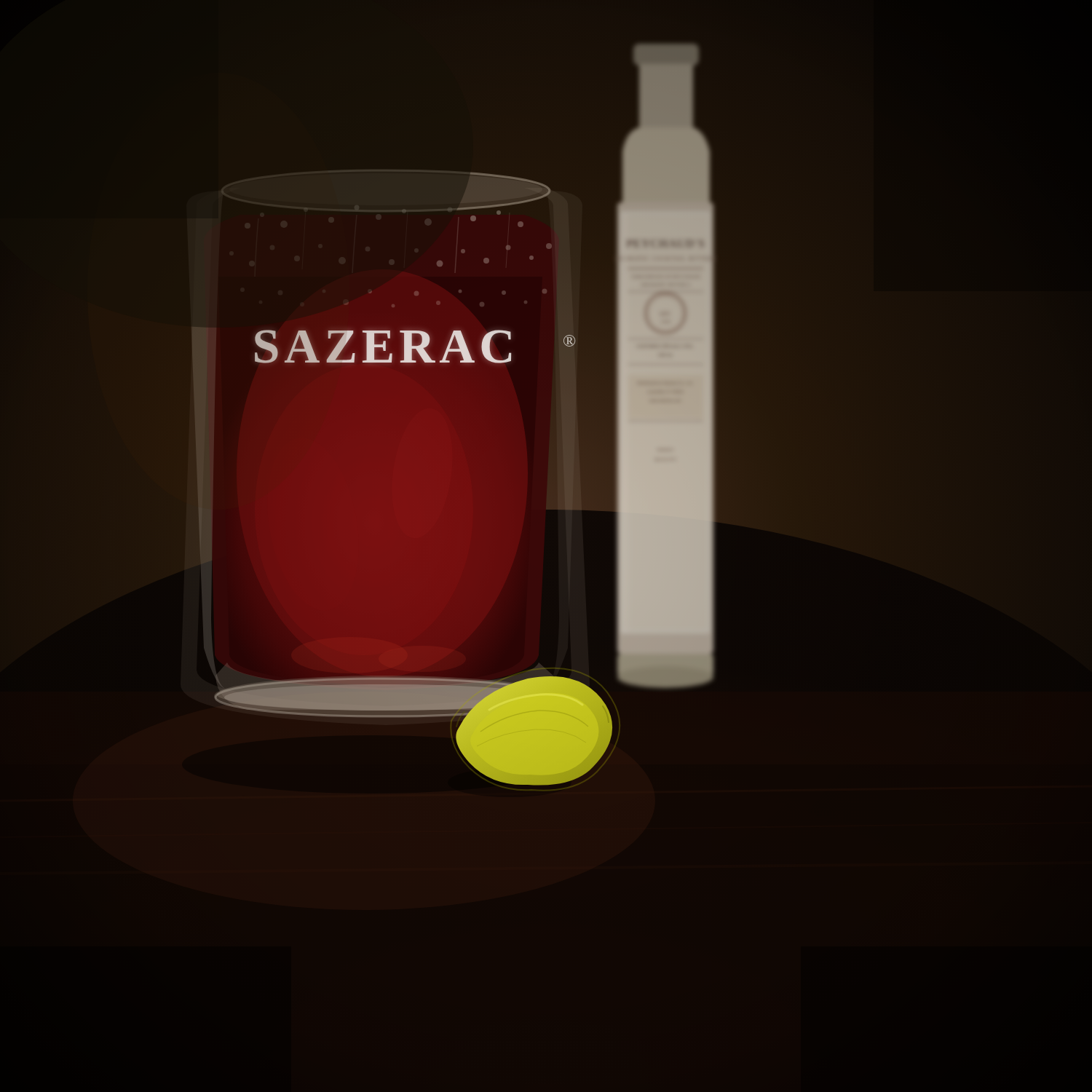Viewport: 1092px width, 1092px height.
Task: Click the photo
Action: pos(546,546)
